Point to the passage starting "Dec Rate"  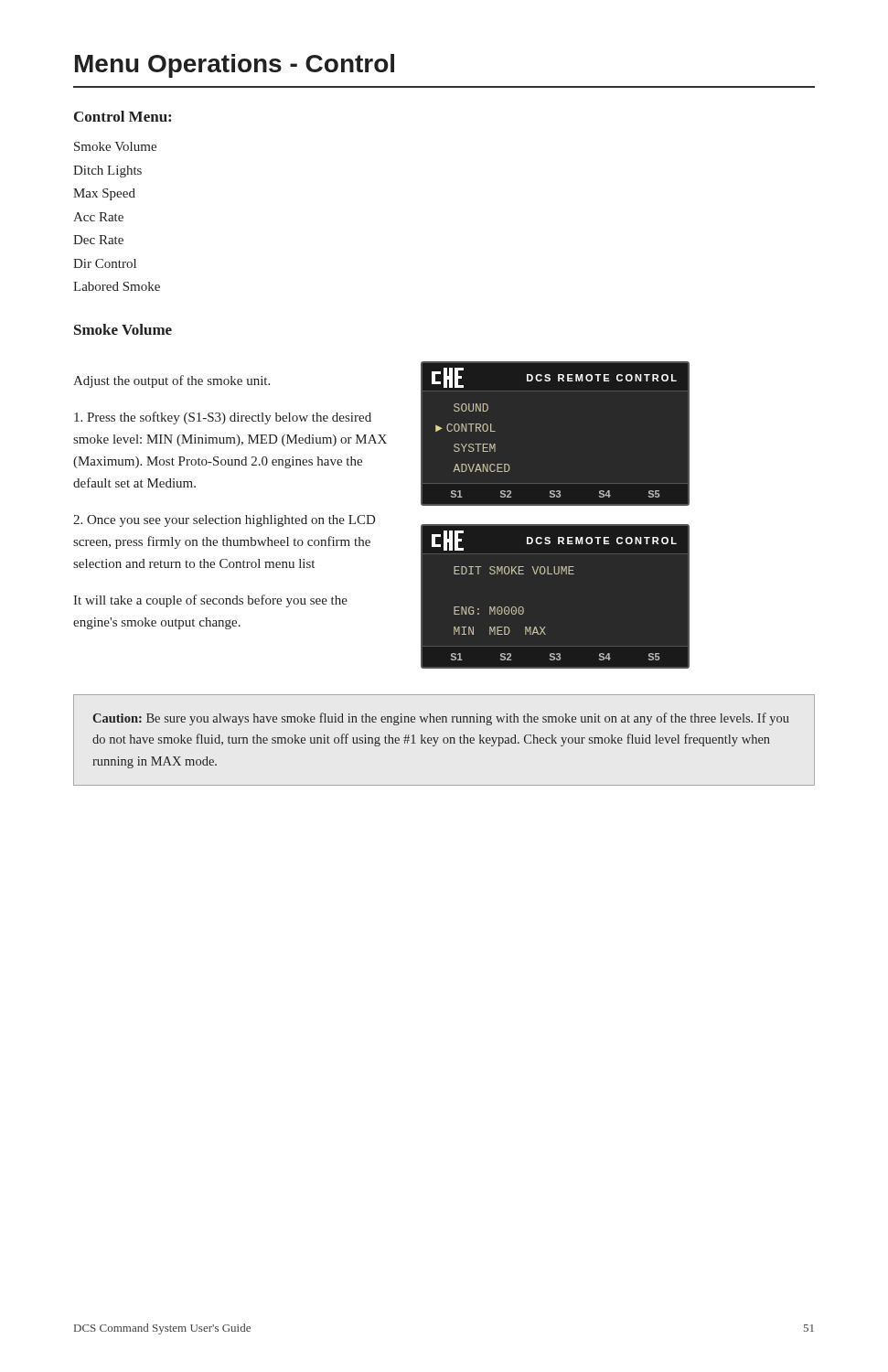[98, 240]
